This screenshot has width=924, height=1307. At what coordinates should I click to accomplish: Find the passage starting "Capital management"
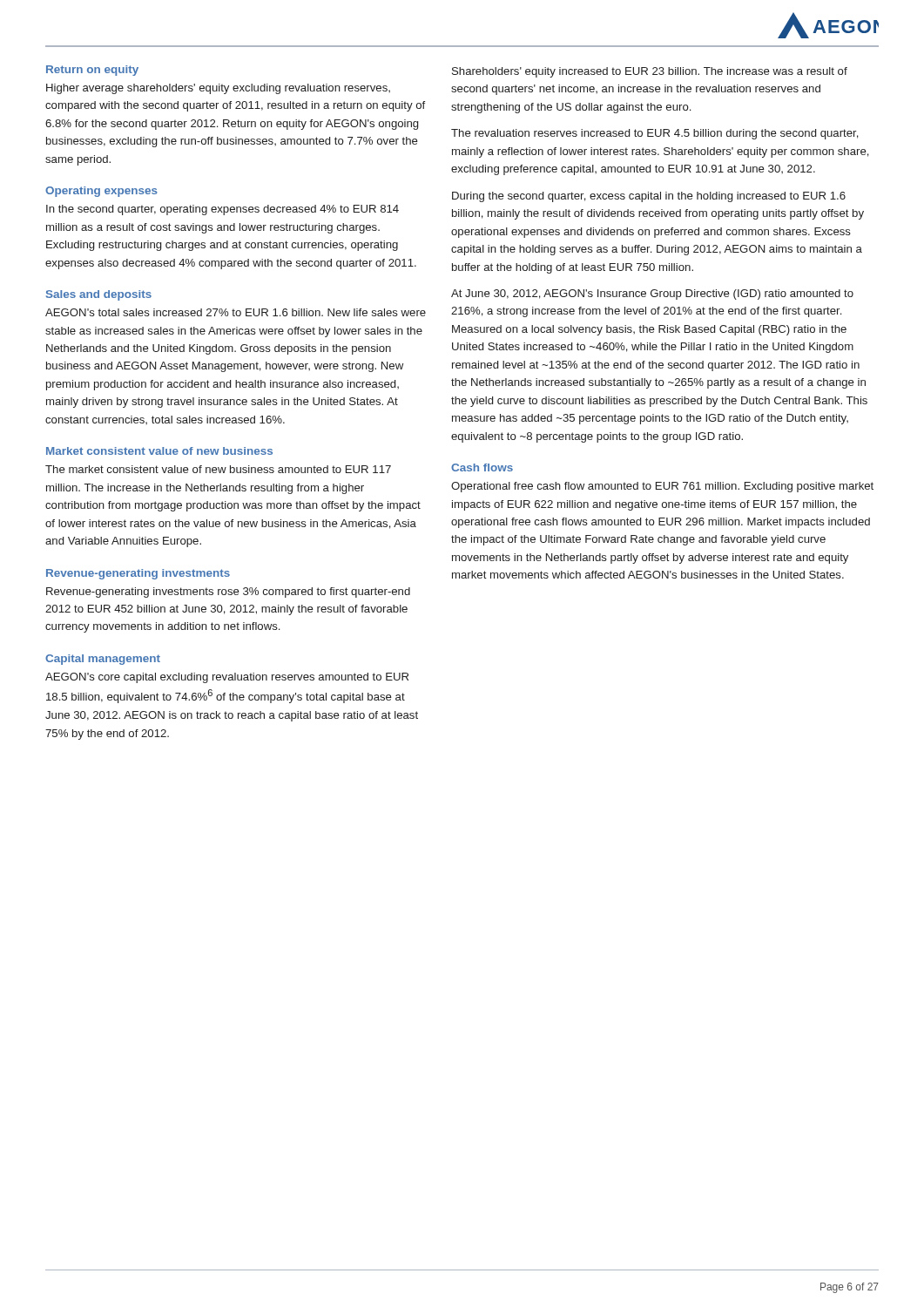pyautogui.click(x=103, y=658)
